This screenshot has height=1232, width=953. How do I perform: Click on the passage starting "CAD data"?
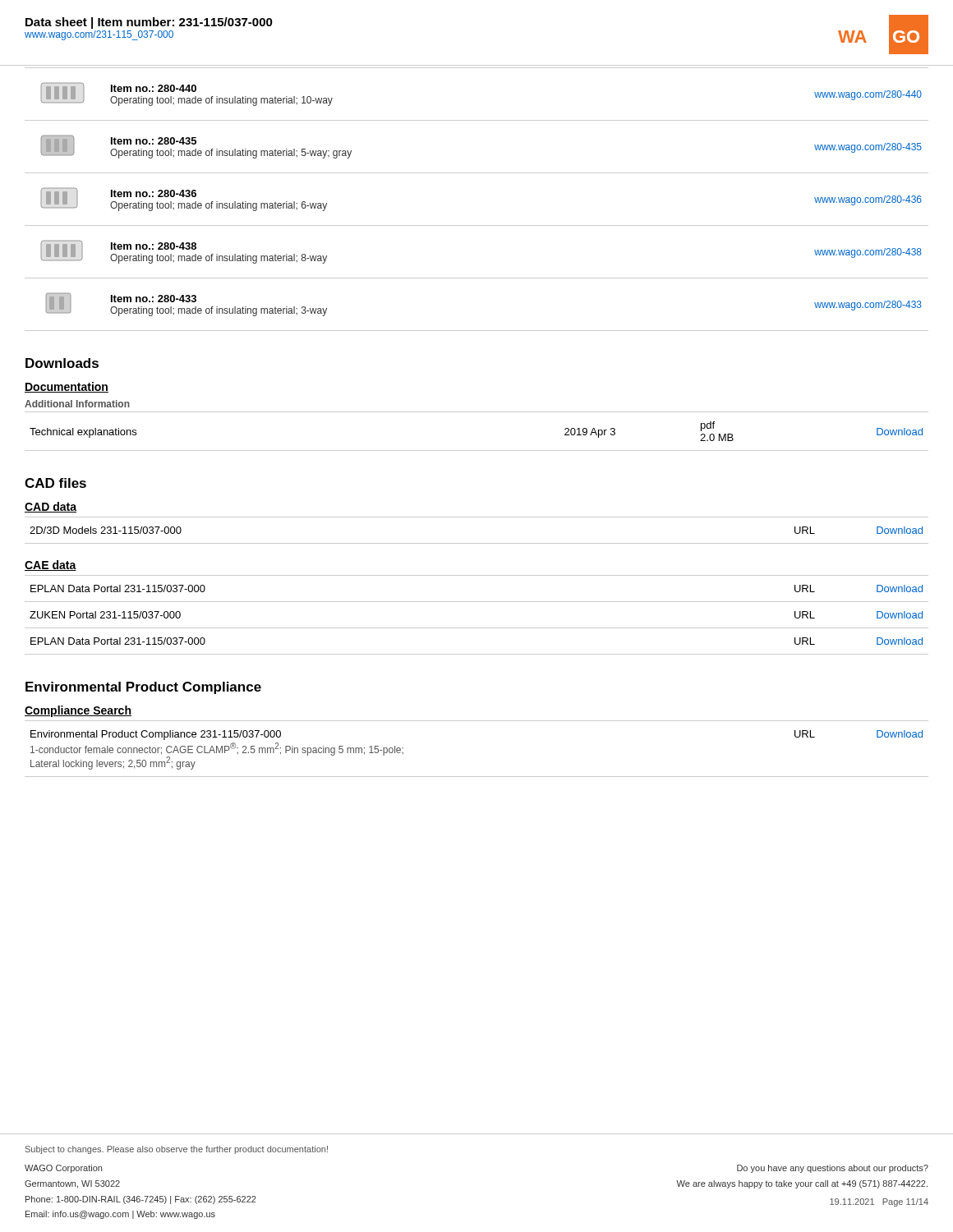(x=51, y=507)
